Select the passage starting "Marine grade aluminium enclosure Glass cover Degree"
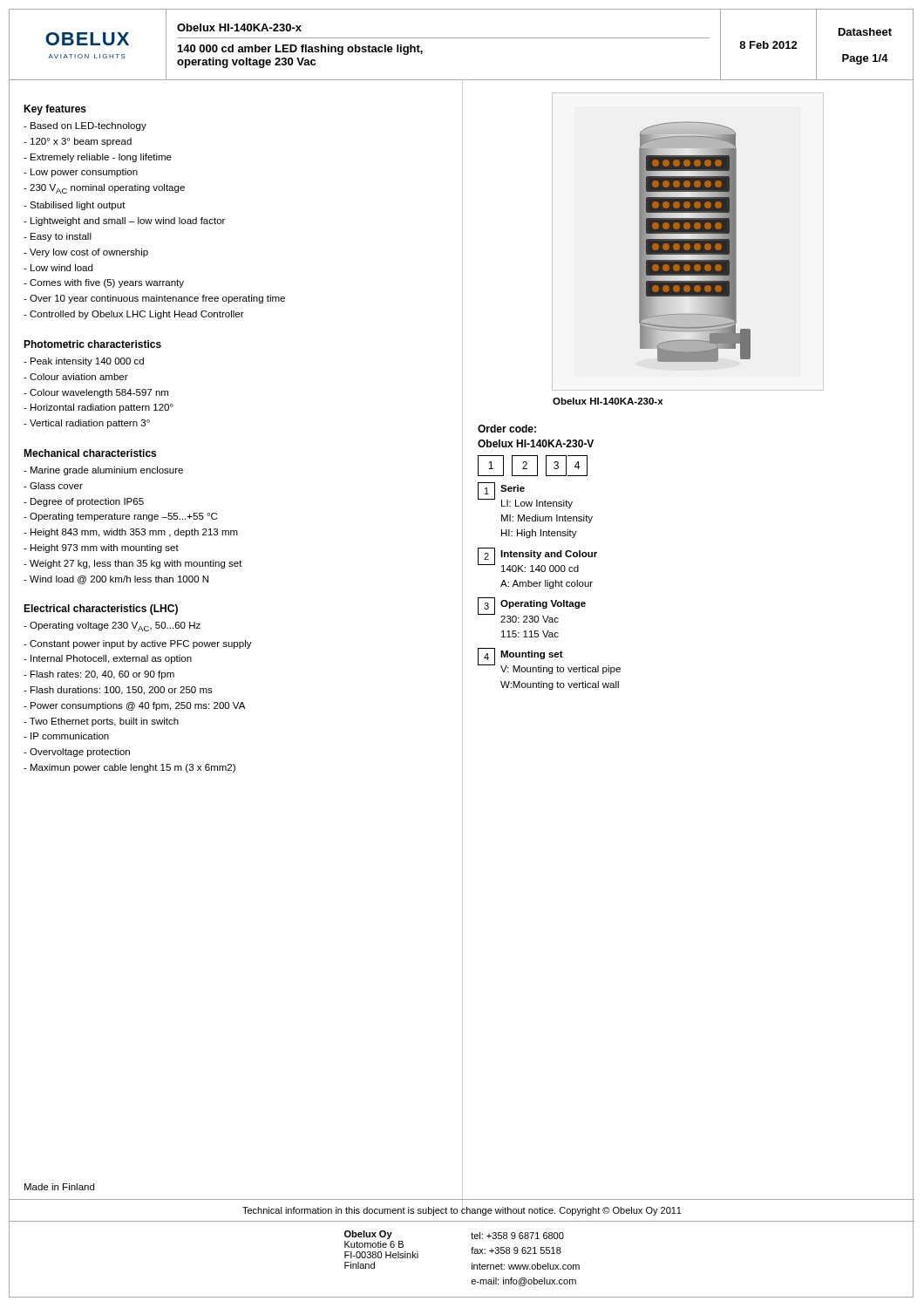Screen dimensions: 1308x924 [x=236, y=525]
